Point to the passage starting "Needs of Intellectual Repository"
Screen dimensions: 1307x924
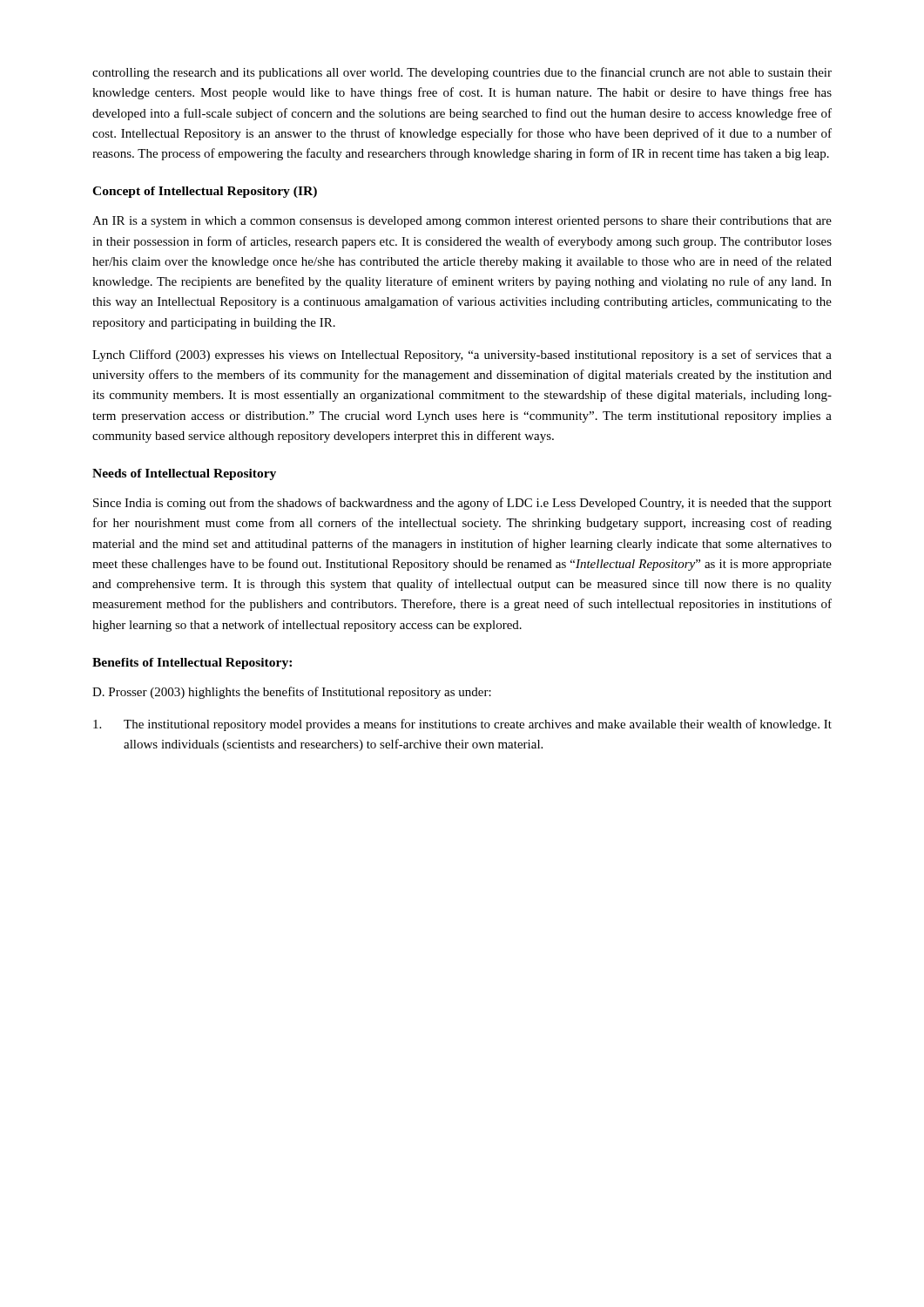(184, 473)
